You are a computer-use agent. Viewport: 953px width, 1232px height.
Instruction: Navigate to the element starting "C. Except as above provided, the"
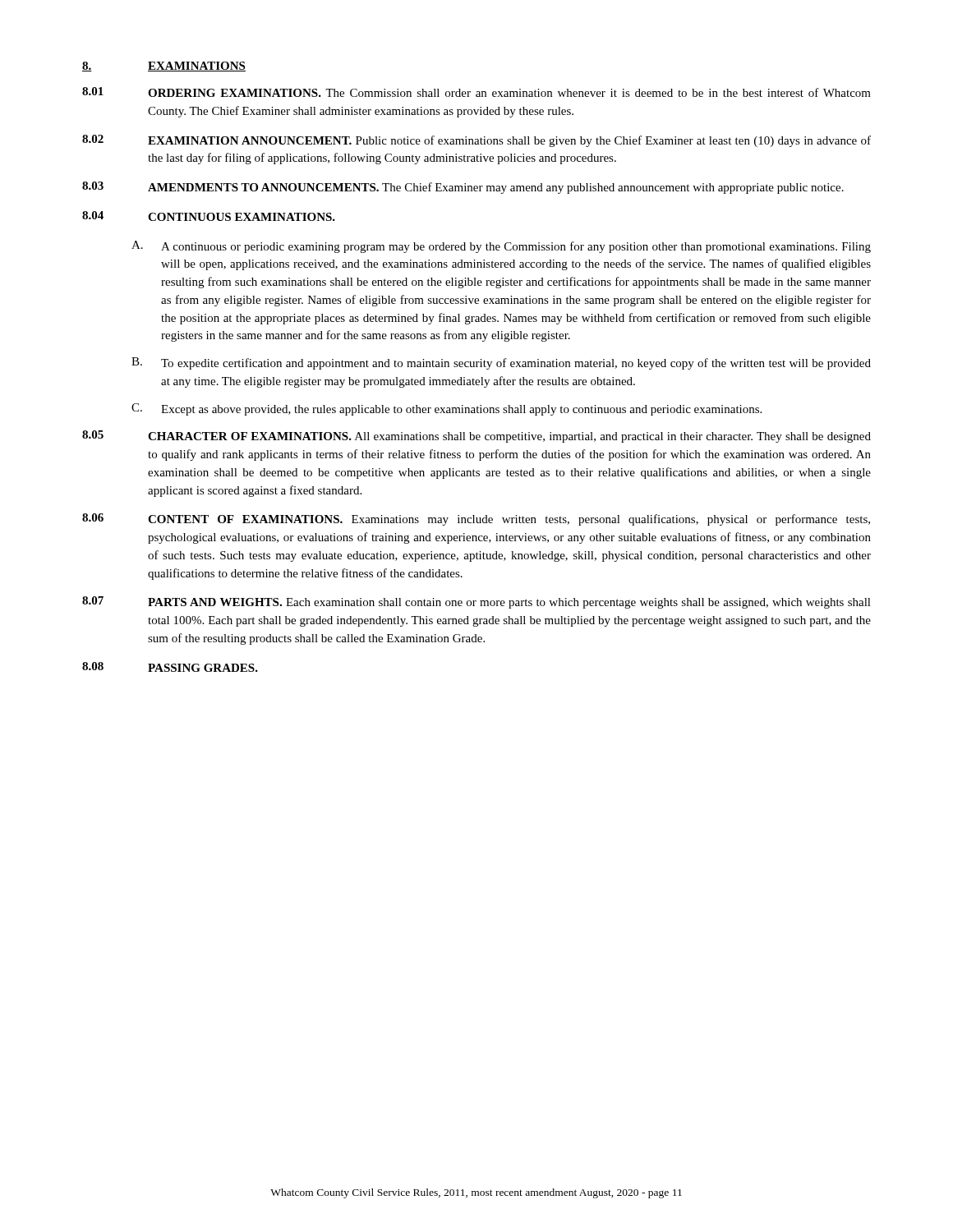pyautogui.click(x=501, y=409)
